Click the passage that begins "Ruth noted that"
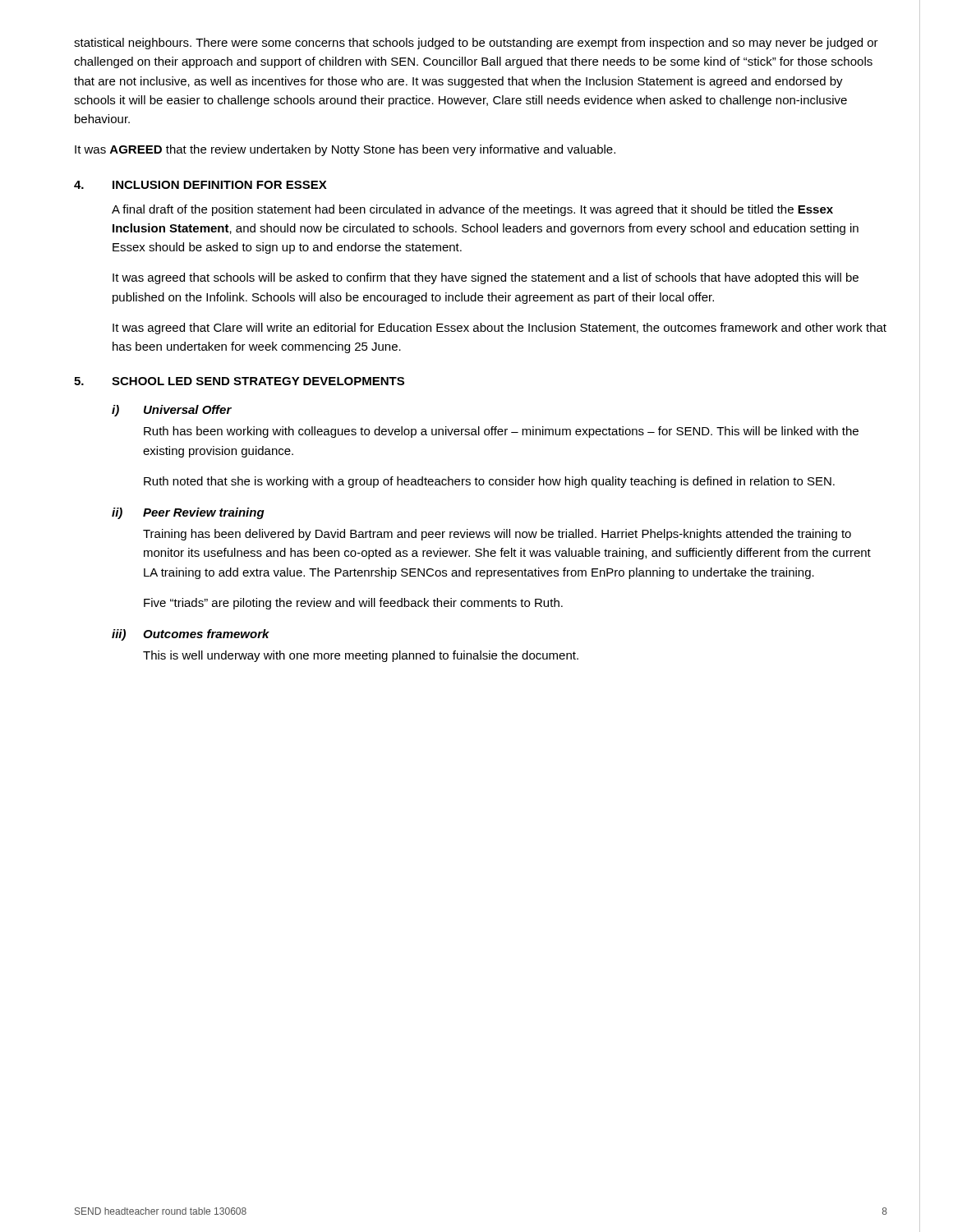 [x=489, y=481]
